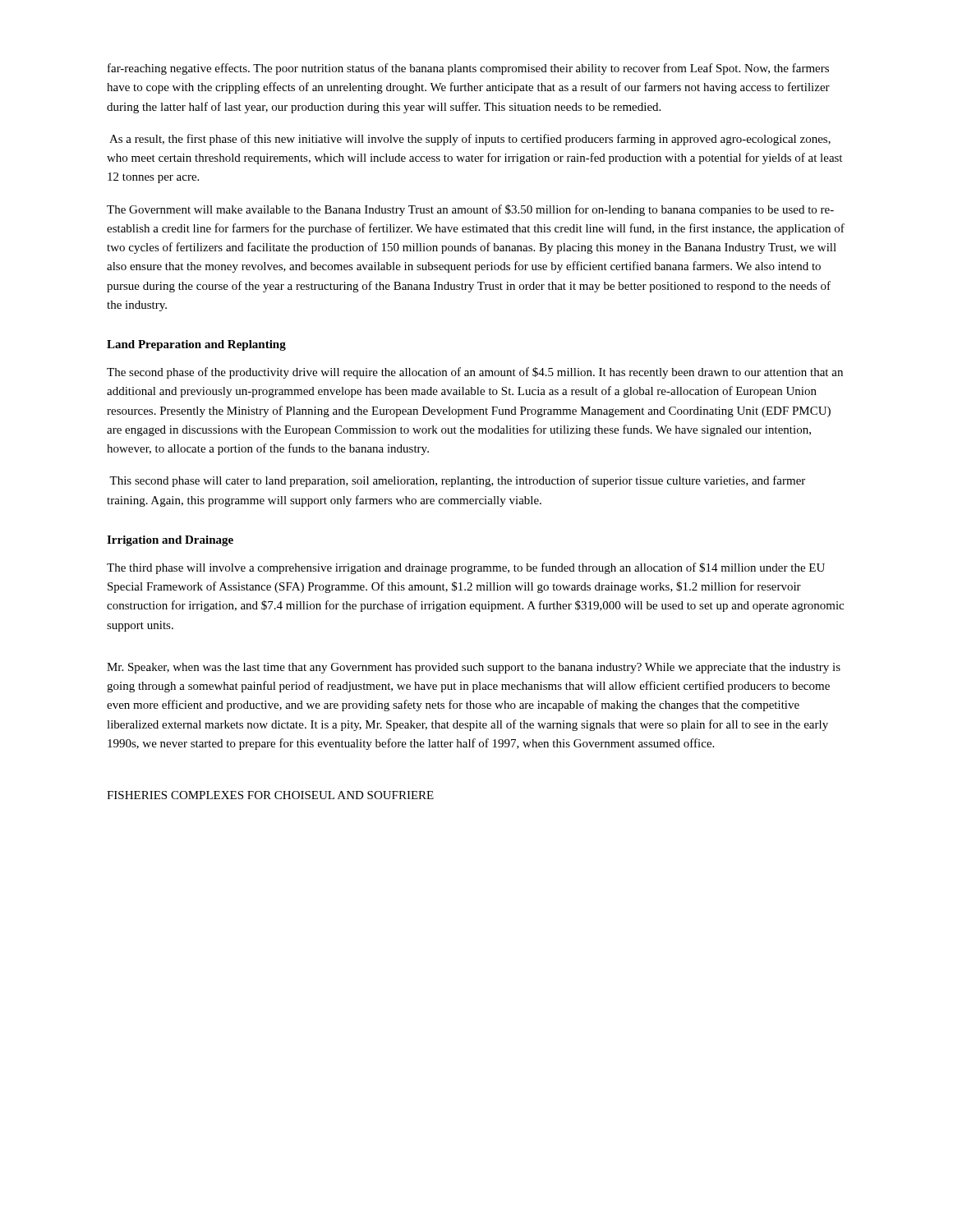953x1232 pixels.
Task: Navigate to the passage starting "FISHERIES COMPLEXES FOR CHOISEUL AND SOUFRIERE"
Action: coord(270,795)
